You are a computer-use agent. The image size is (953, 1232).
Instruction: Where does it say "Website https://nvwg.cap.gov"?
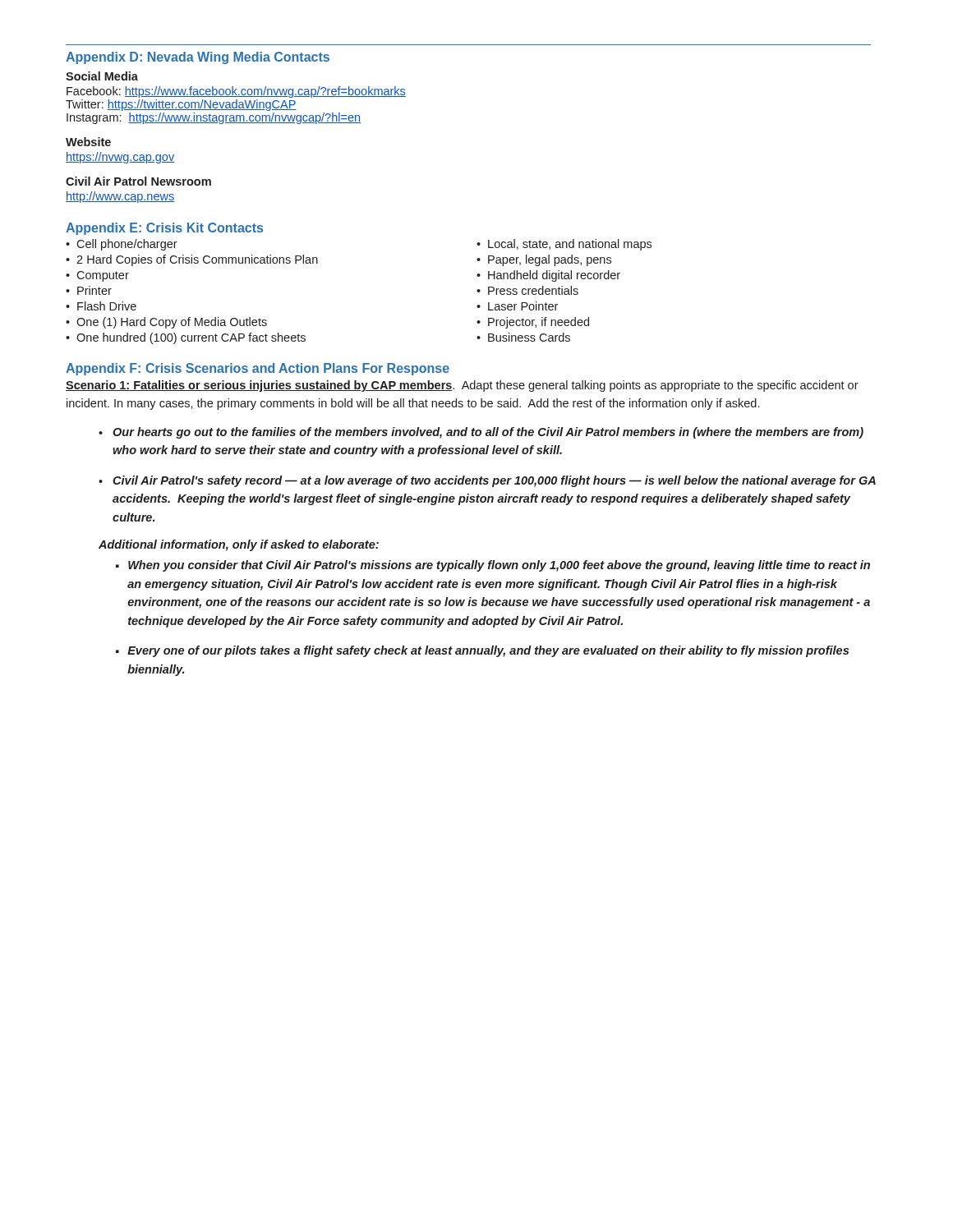point(88,142)
